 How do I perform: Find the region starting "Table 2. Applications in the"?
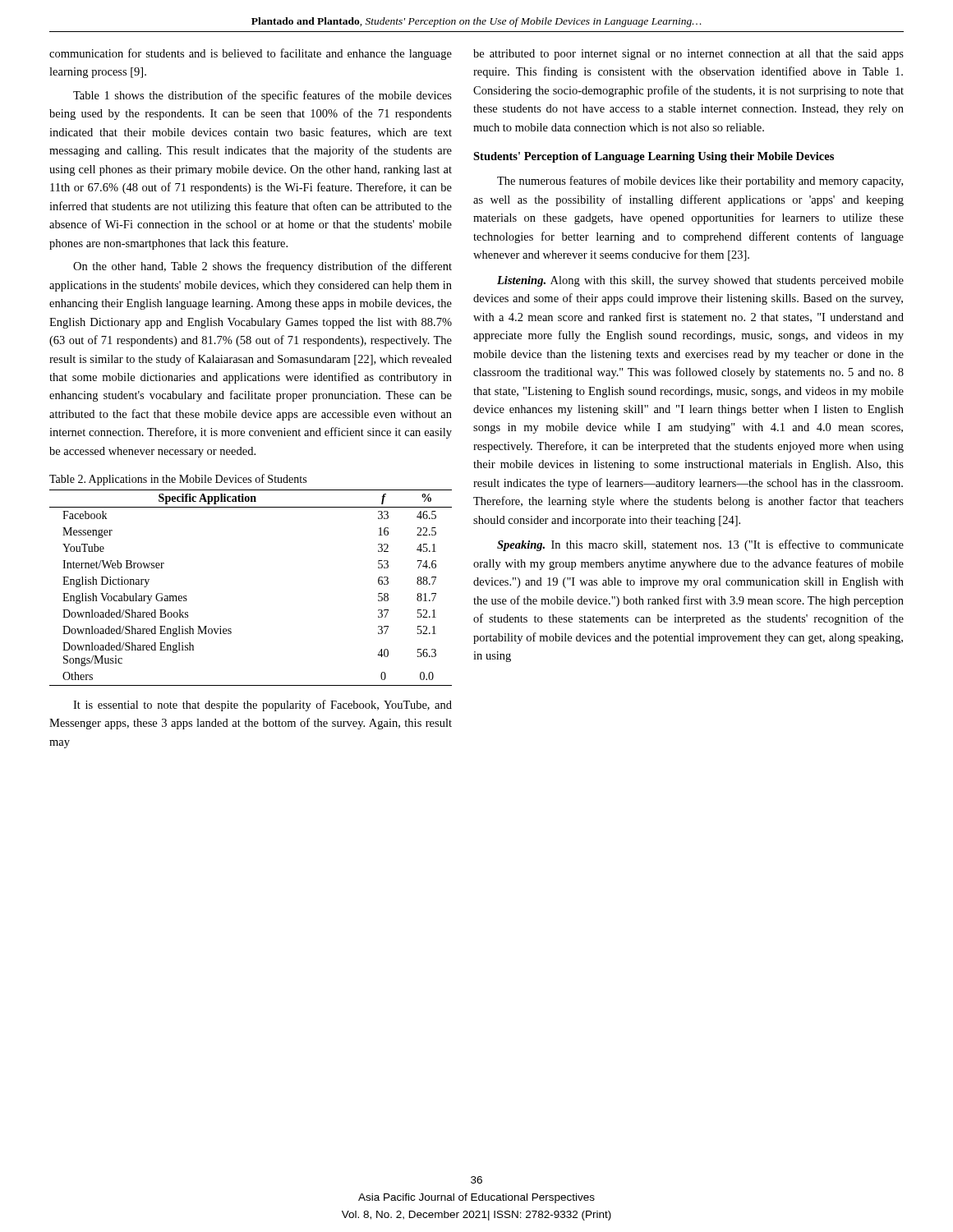point(178,479)
